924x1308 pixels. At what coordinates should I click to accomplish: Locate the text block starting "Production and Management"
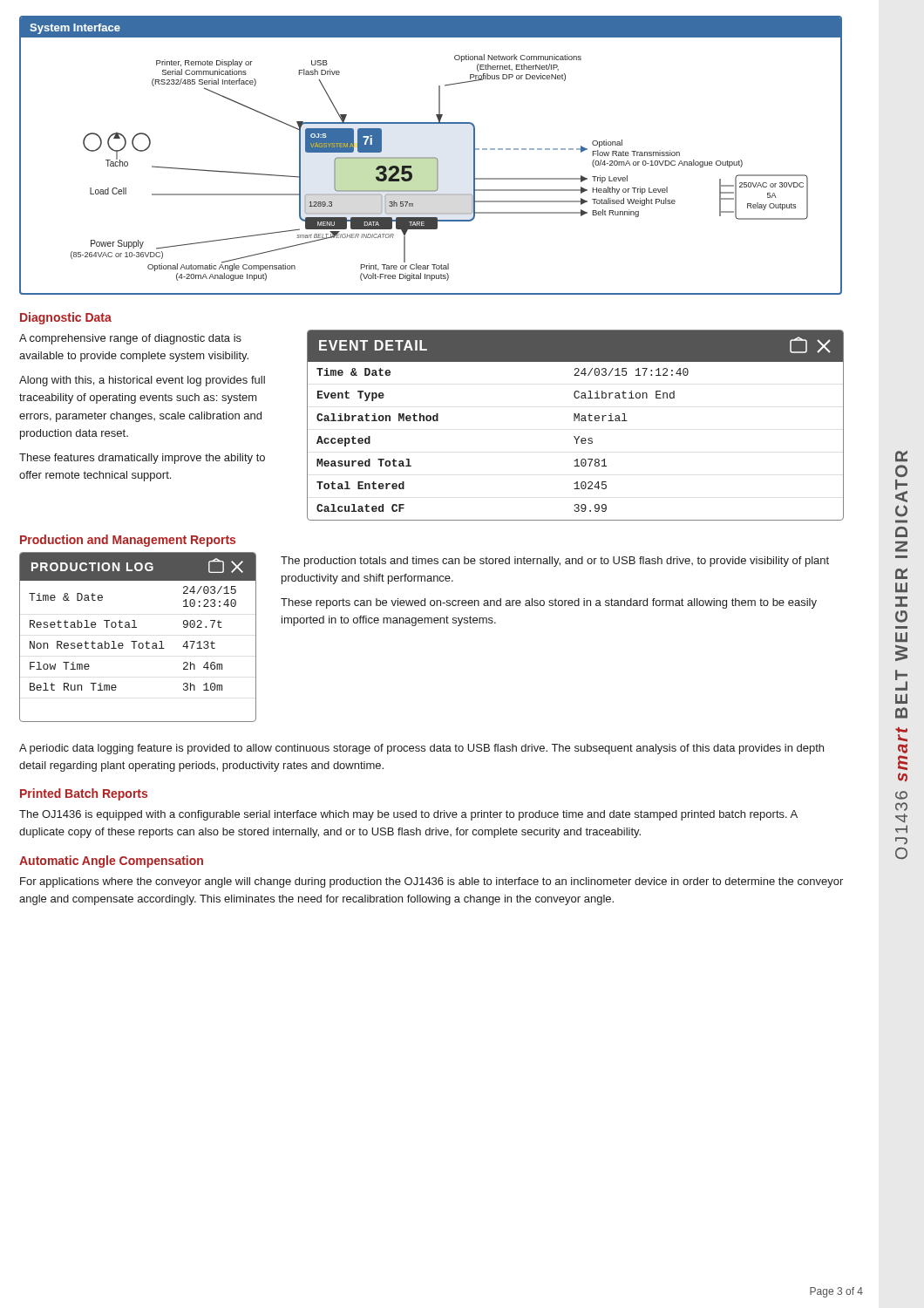128,540
